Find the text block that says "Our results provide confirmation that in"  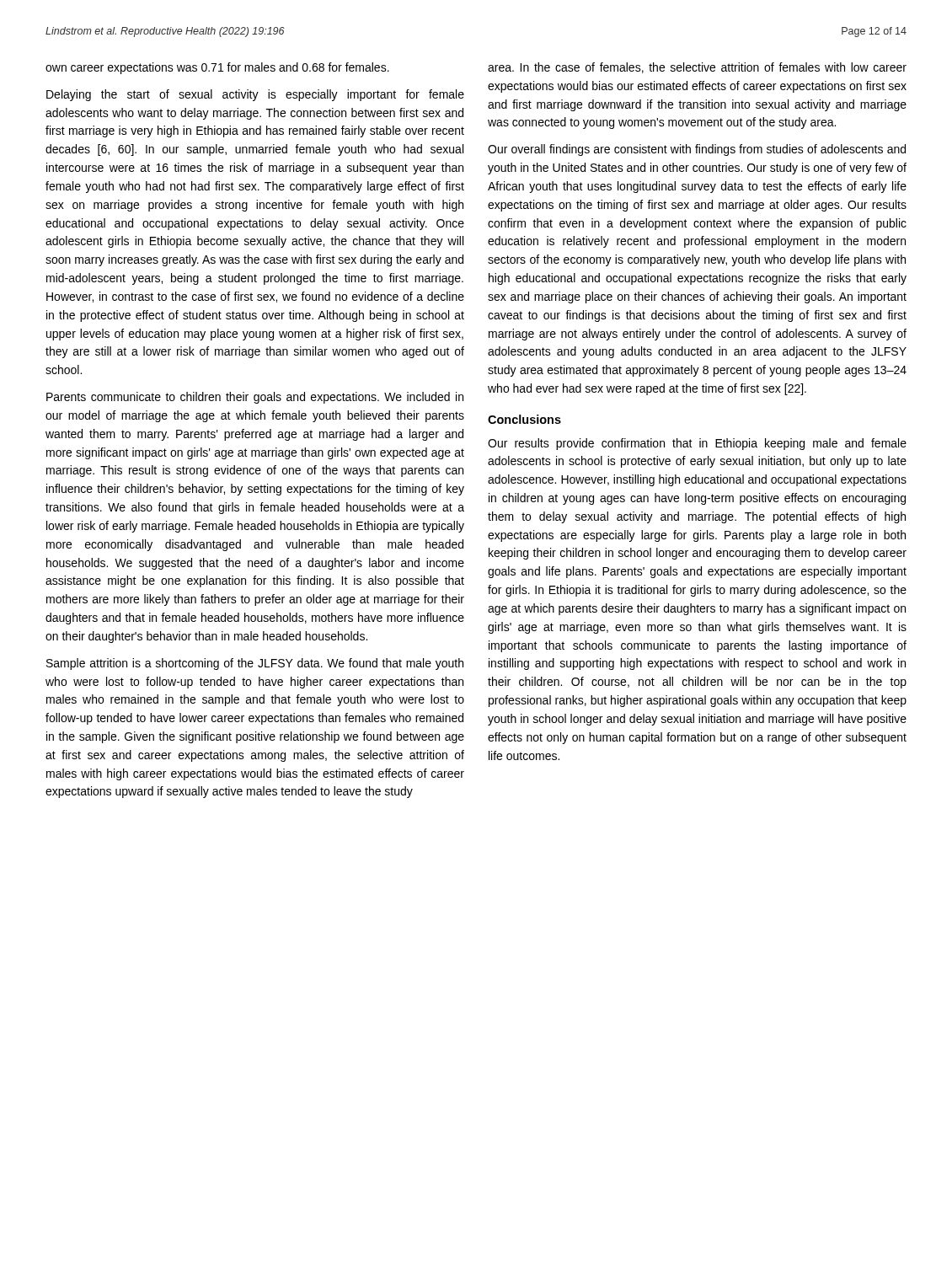tap(697, 600)
